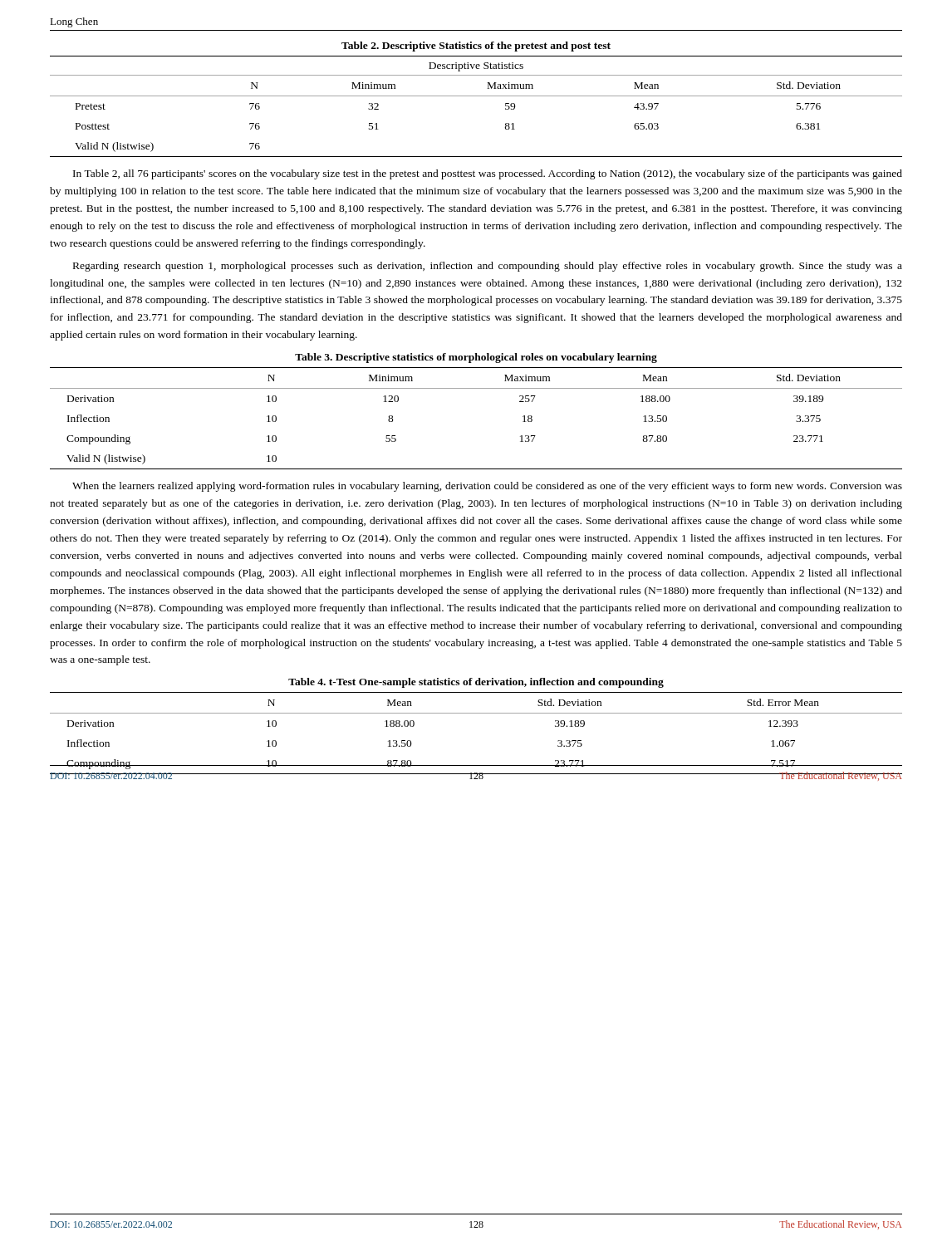Click on the table containing "Std. Error Mean"
Screen dimensions: 1246x952
coord(476,733)
